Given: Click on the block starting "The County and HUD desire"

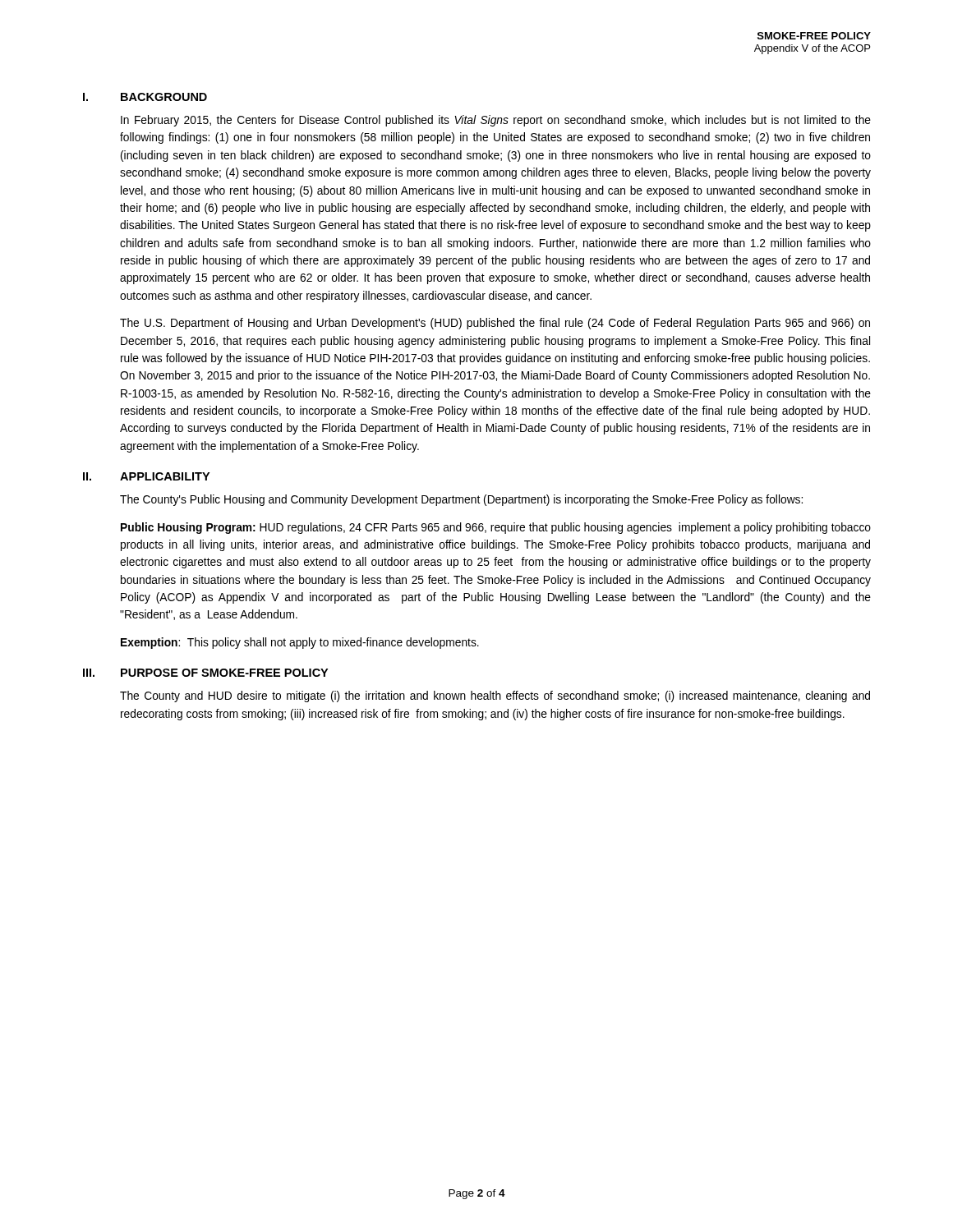Looking at the screenshot, I should click(x=495, y=705).
